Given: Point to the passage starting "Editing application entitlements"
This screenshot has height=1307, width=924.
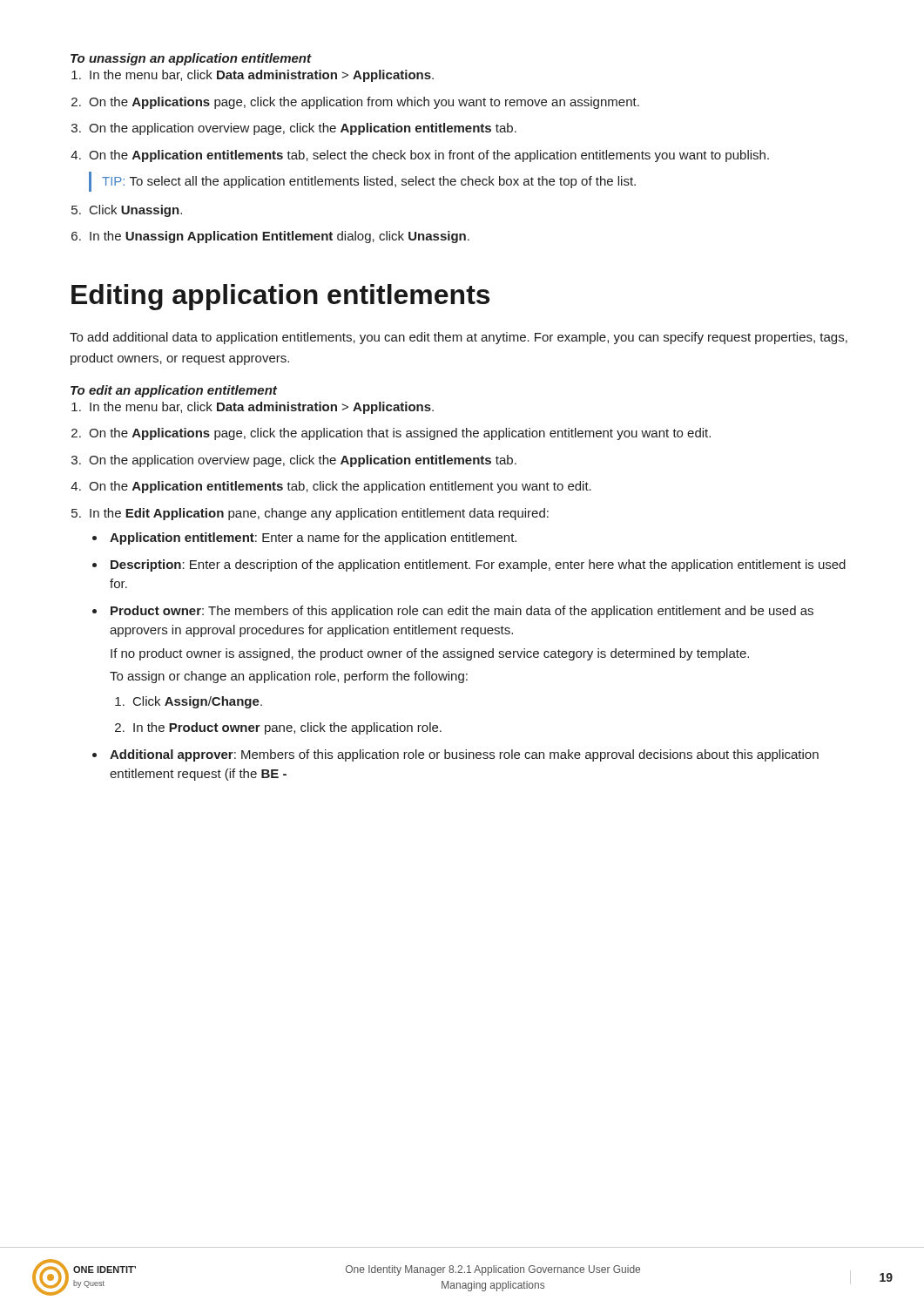Looking at the screenshot, I should coord(462,294).
